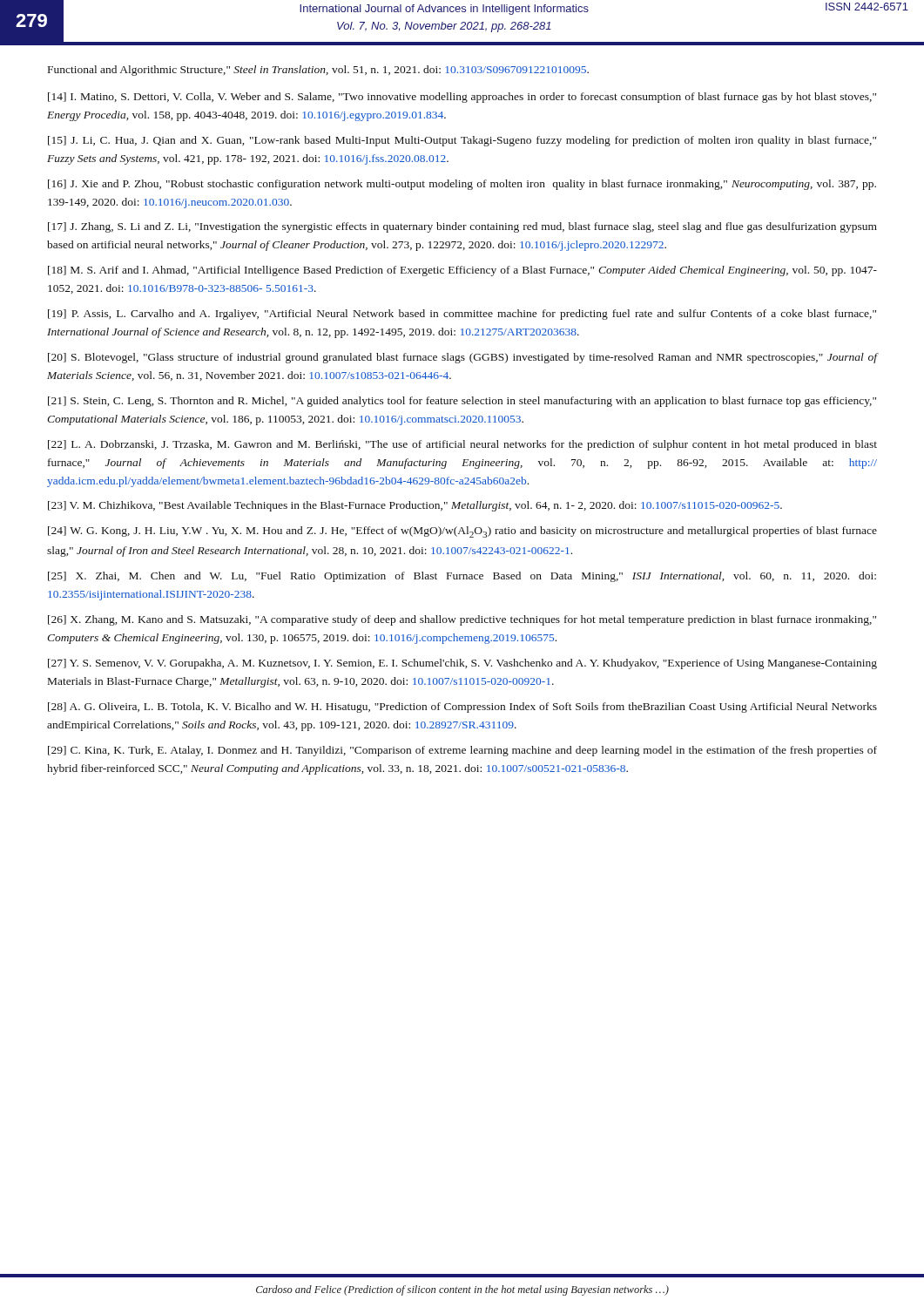This screenshot has width=924, height=1307.
Task: Find the list item with the text "[25] X. Zhai, M. Chen and W. Lu,"
Action: pos(462,585)
